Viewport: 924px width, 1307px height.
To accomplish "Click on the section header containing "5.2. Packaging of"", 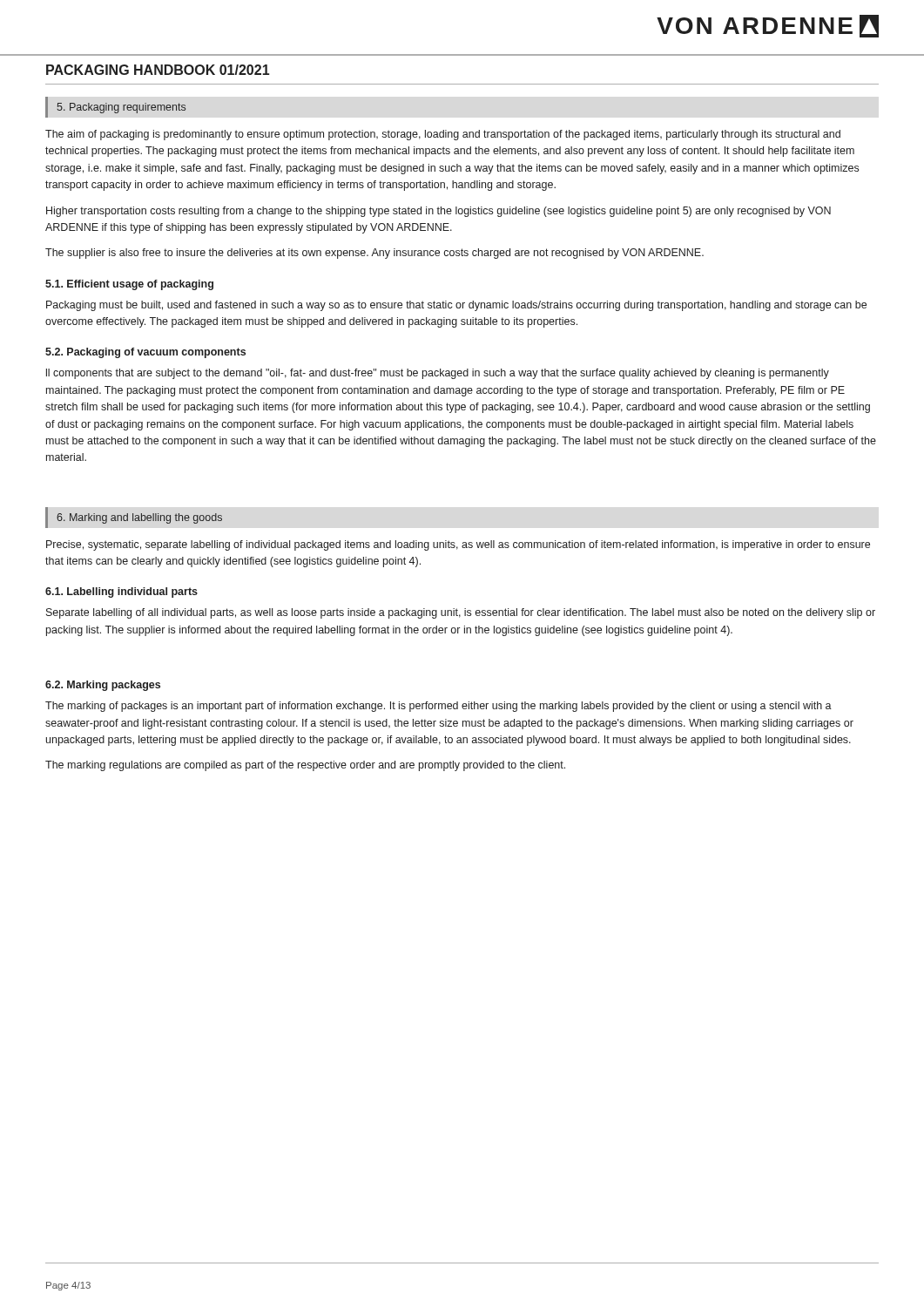I will pyautogui.click(x=146, y=352).
